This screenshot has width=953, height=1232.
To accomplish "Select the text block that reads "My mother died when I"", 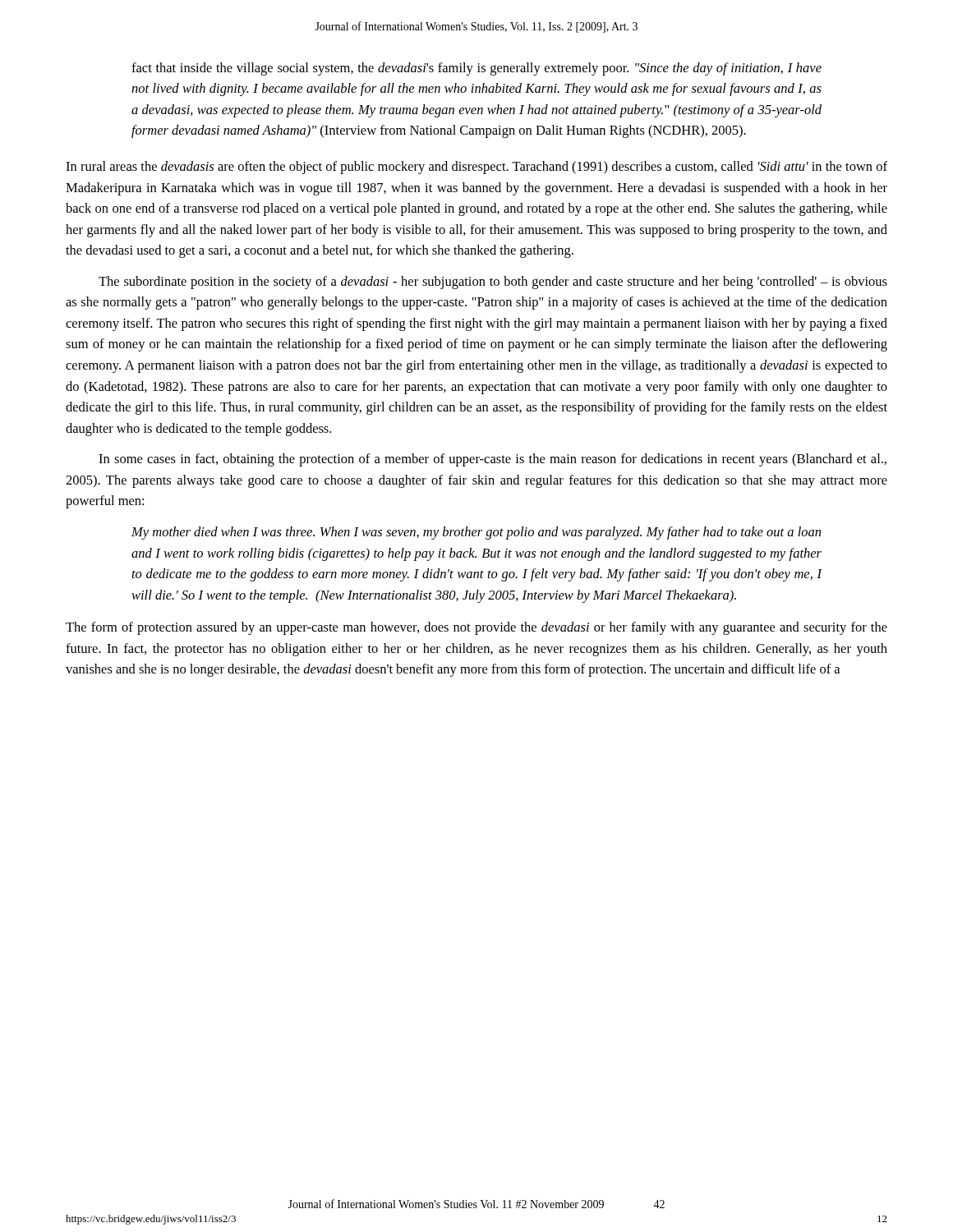I will pos(476,564).
